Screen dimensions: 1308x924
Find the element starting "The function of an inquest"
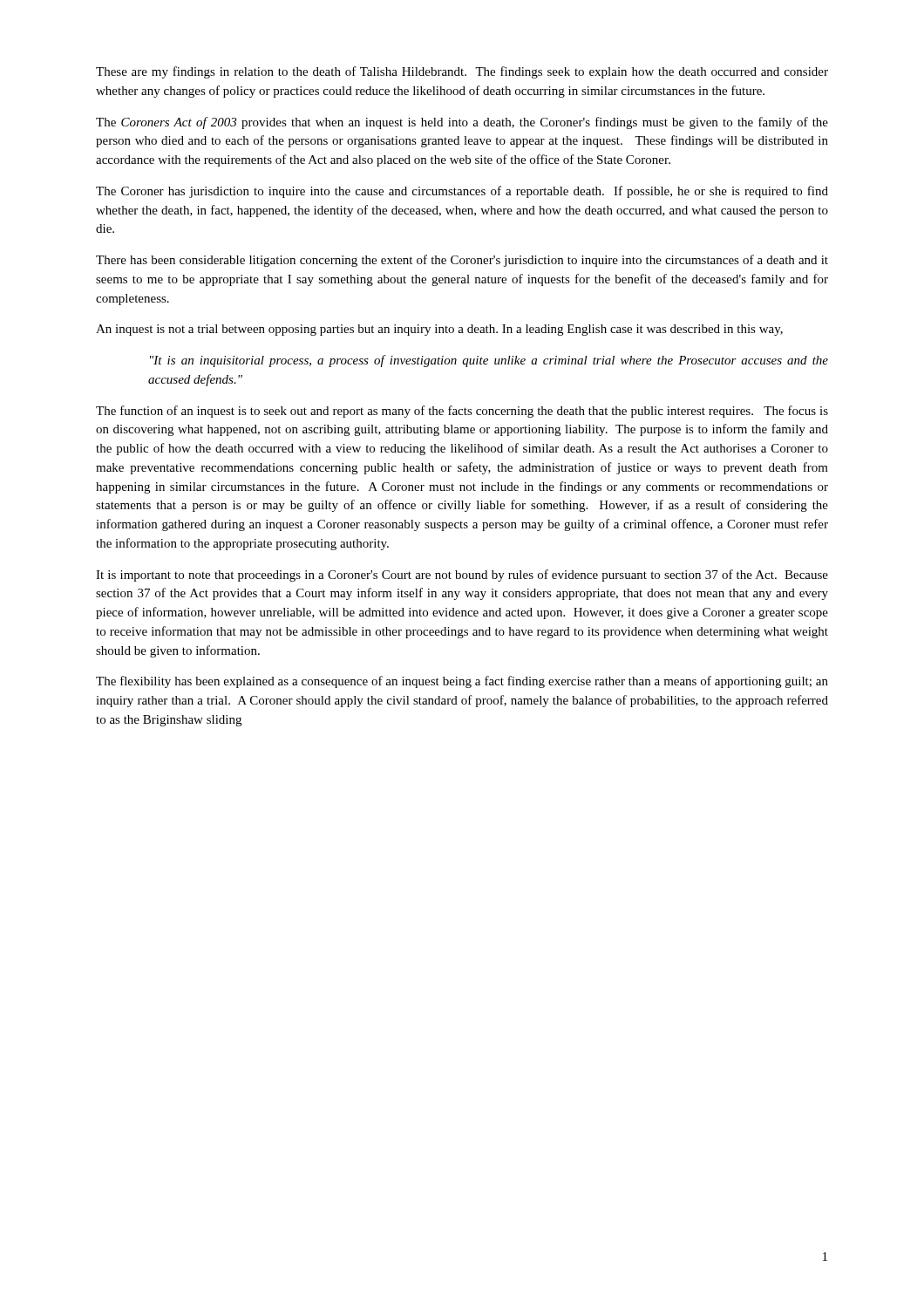tap(462, 477)
